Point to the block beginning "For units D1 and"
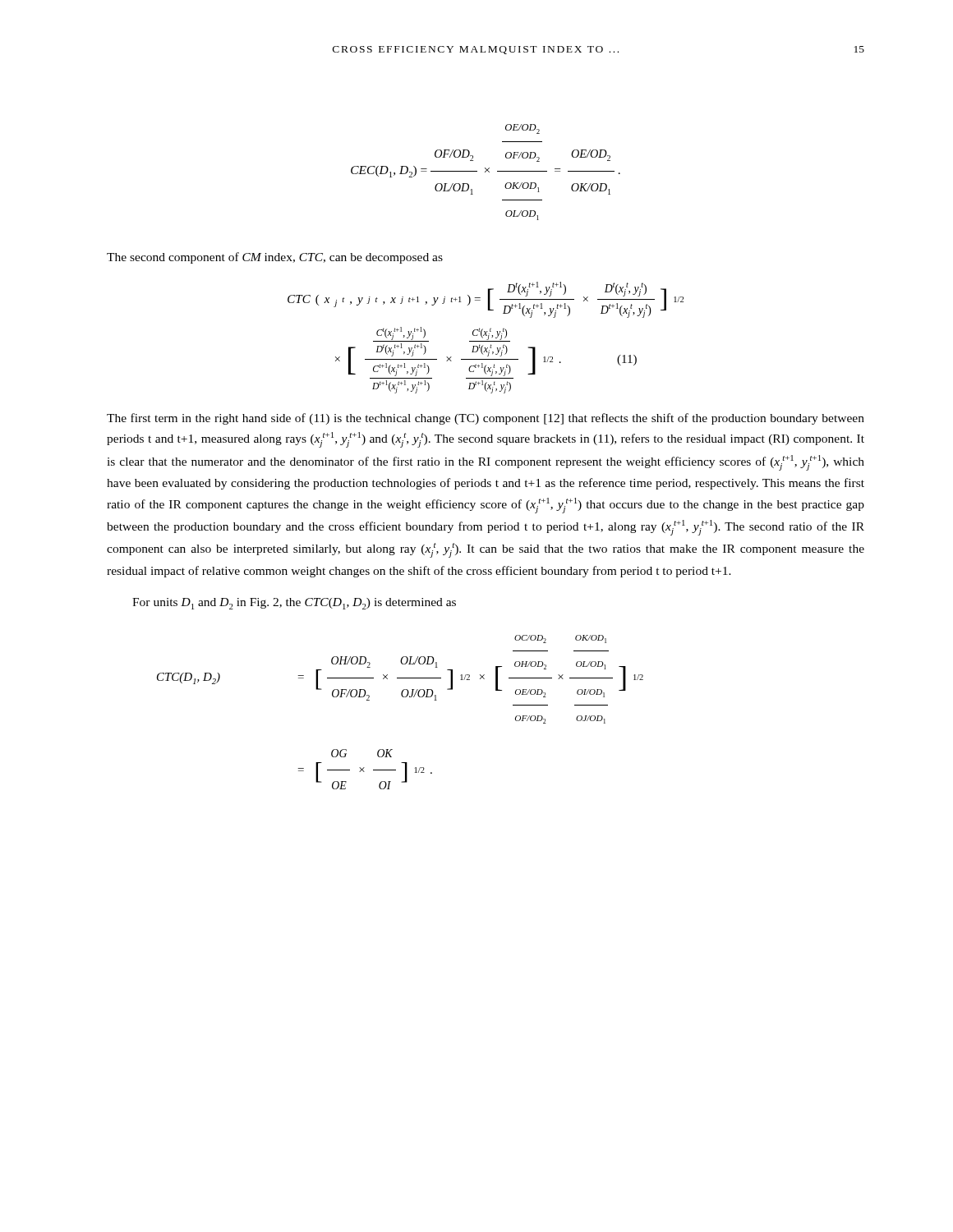953x1232 pixels. pyautogui.click(x=294, y=603)
